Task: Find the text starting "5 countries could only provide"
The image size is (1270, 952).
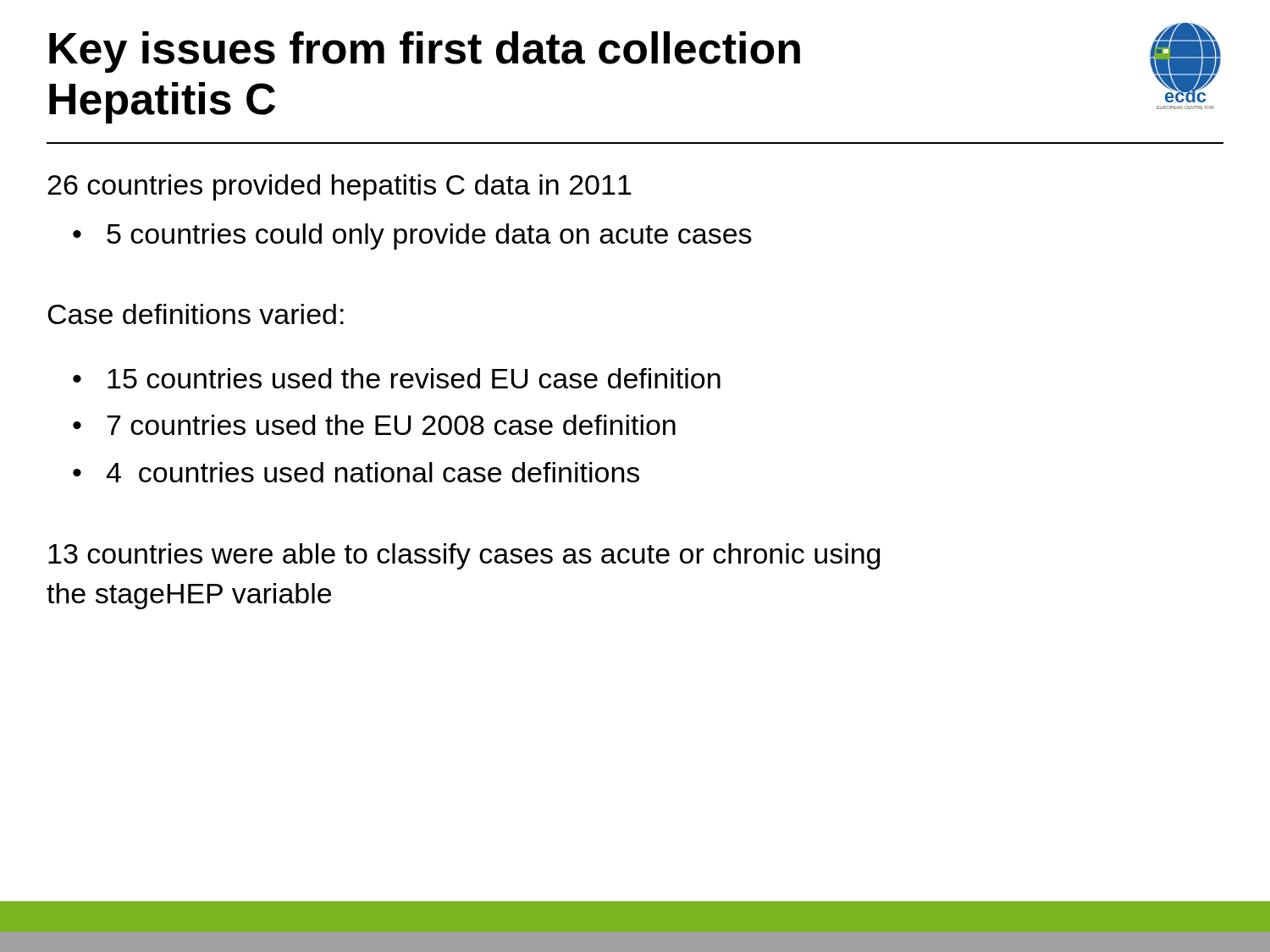Action: 429,233
